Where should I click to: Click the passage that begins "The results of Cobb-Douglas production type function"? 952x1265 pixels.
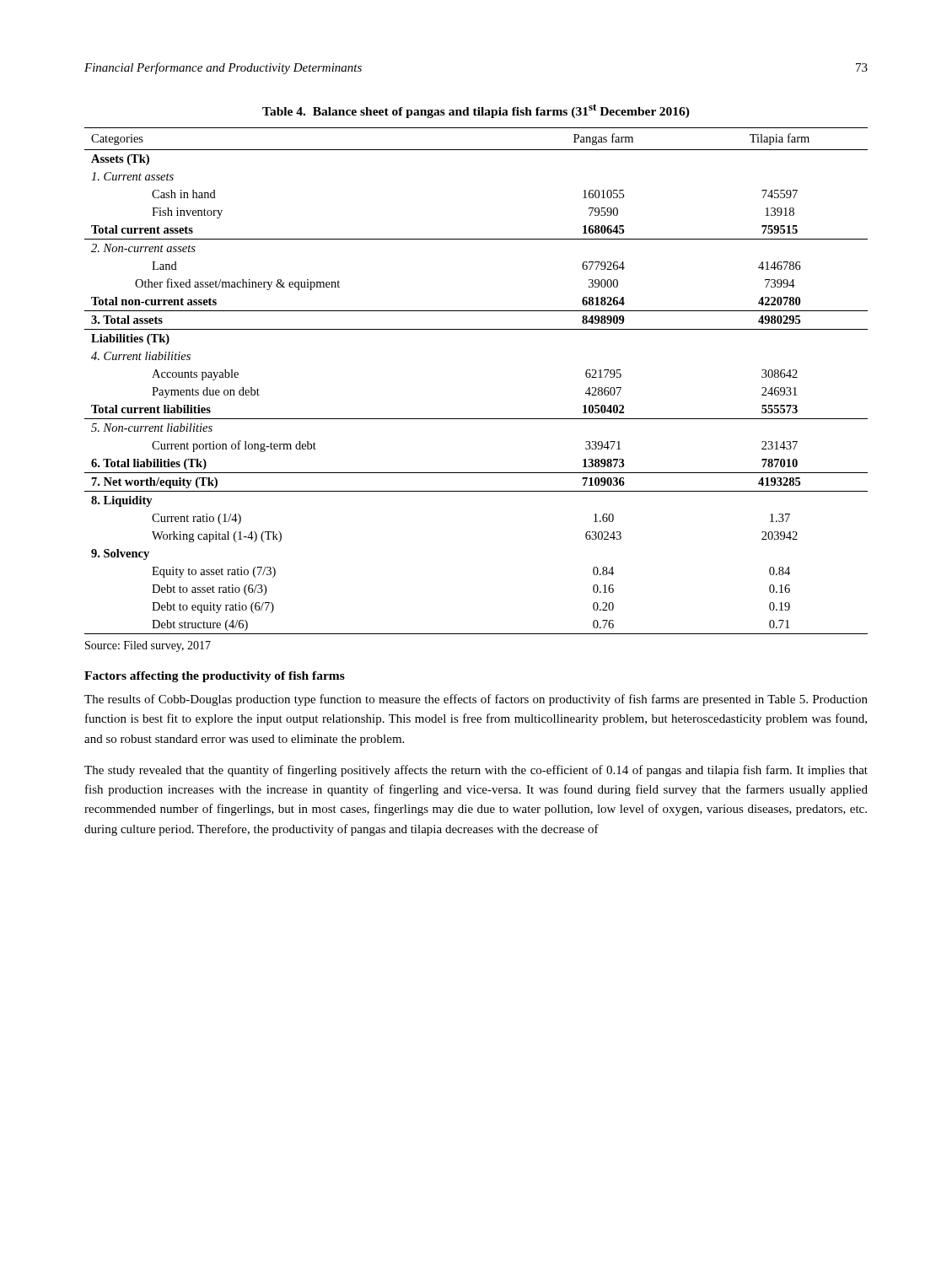[476, 719]
